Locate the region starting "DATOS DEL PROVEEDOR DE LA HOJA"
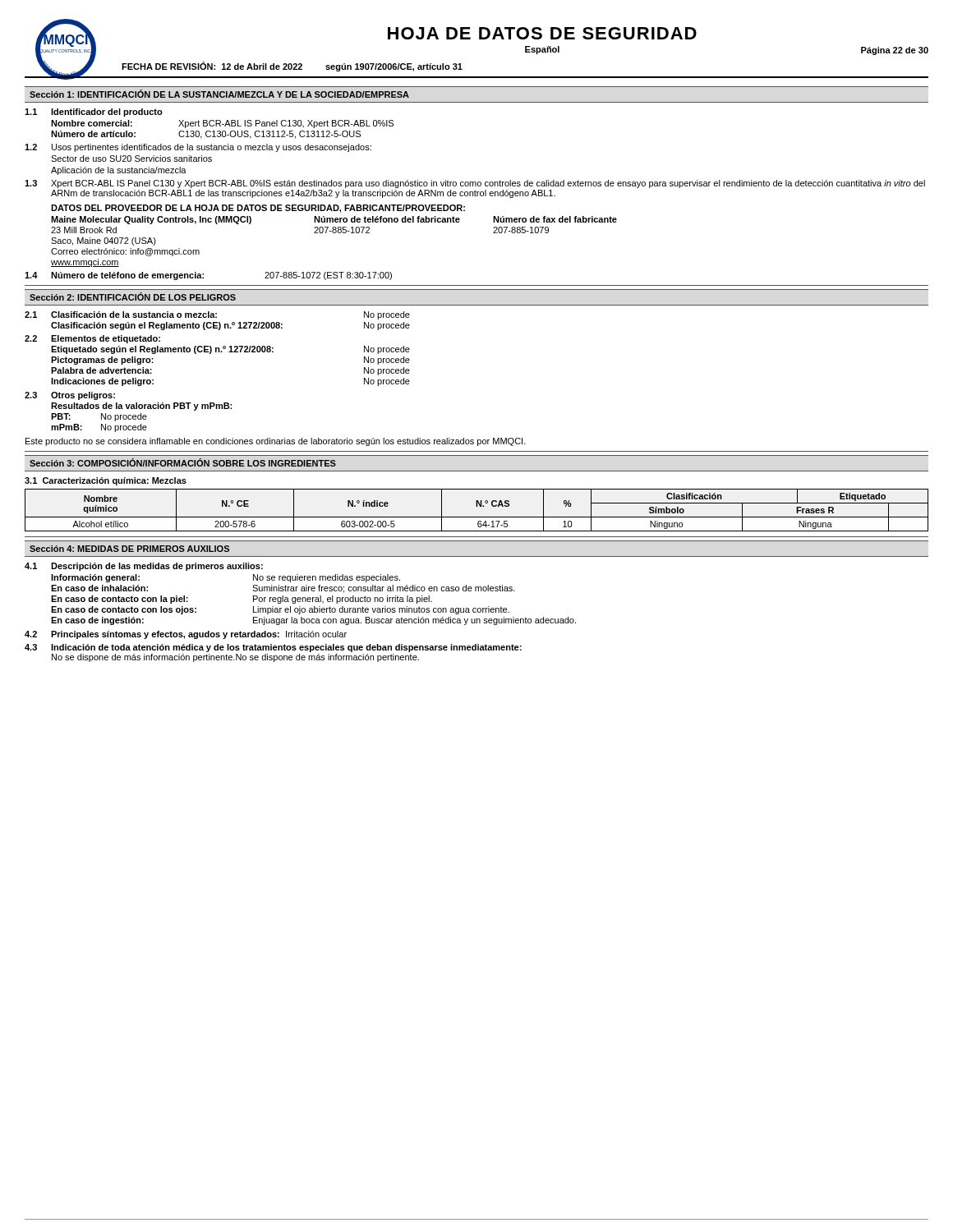Viewport: 953px width, 1232px height. point(490,235)
